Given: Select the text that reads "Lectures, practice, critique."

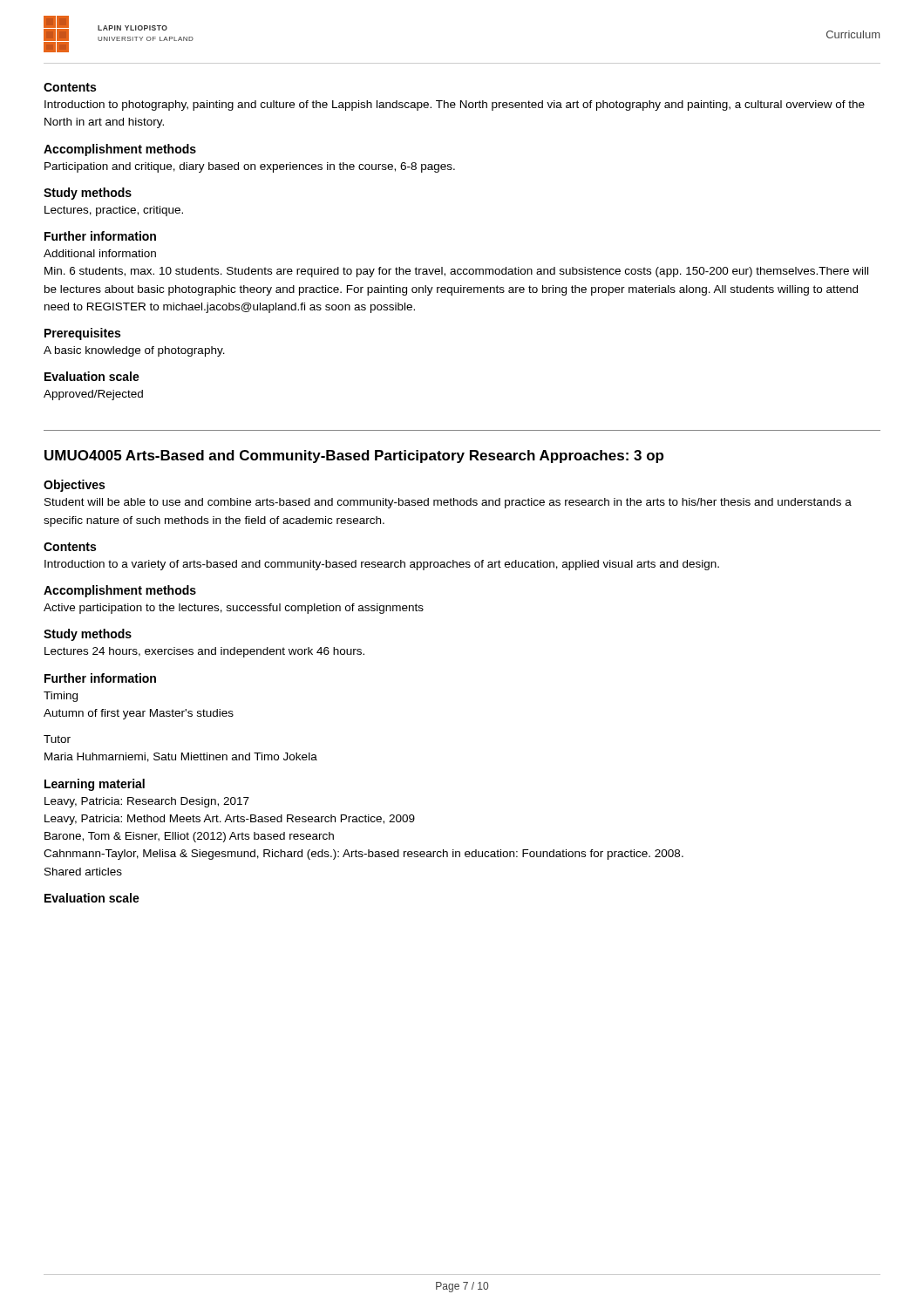Looking at the screenshot, I should pos(114,210).
